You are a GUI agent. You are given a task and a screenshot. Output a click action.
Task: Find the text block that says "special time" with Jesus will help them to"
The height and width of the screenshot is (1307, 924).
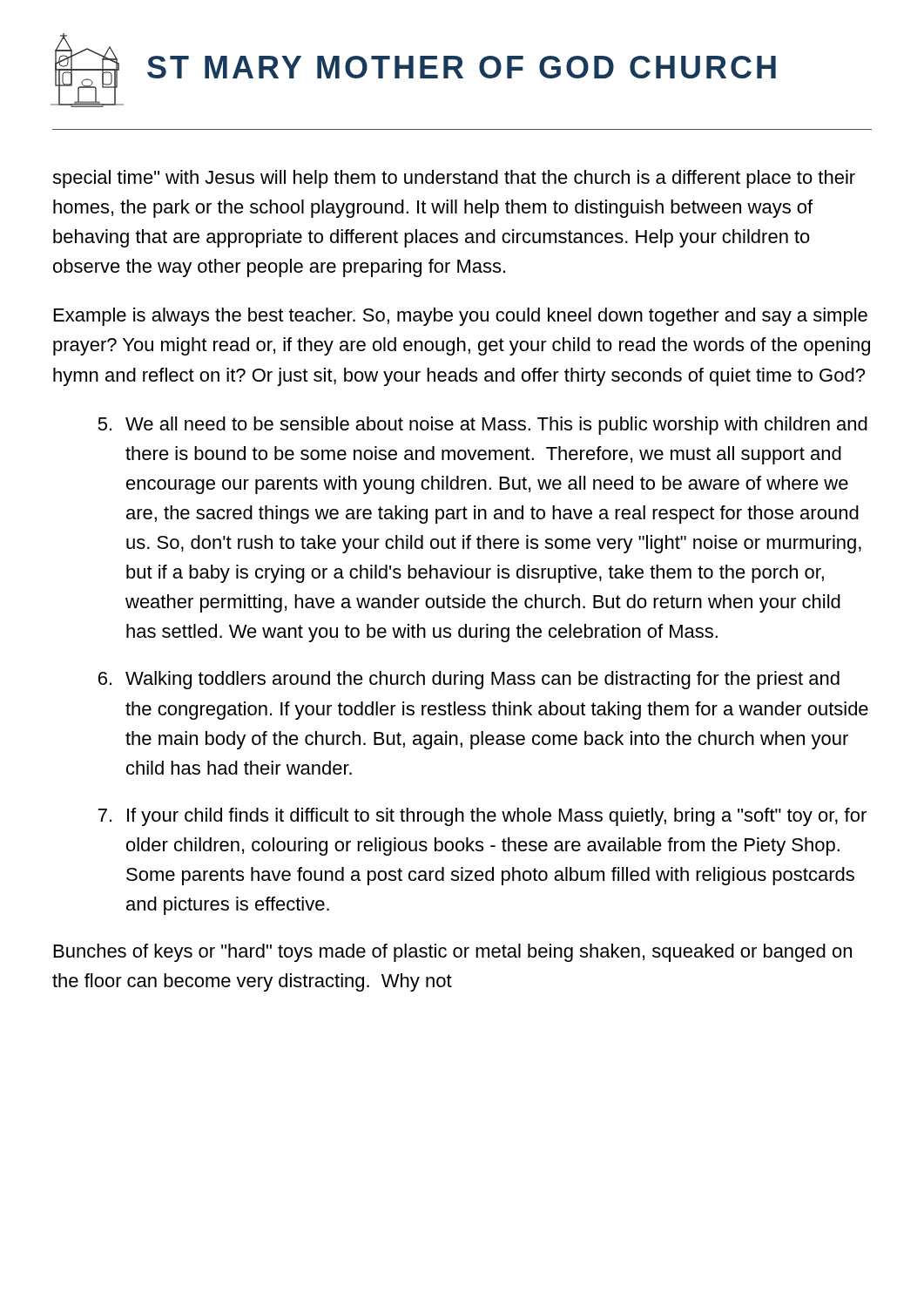[x=454, y=222]
